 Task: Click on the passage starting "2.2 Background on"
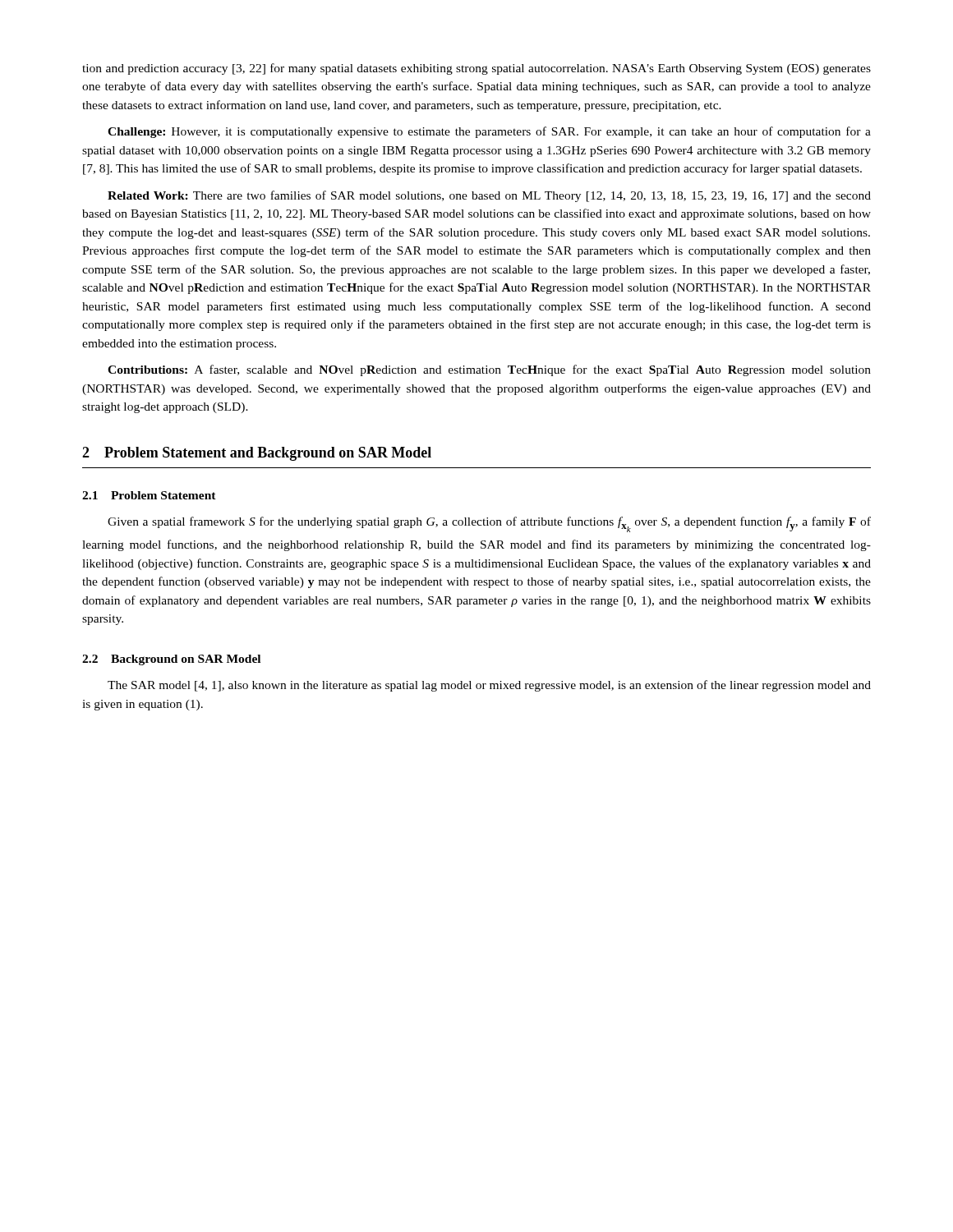(172, 658)
